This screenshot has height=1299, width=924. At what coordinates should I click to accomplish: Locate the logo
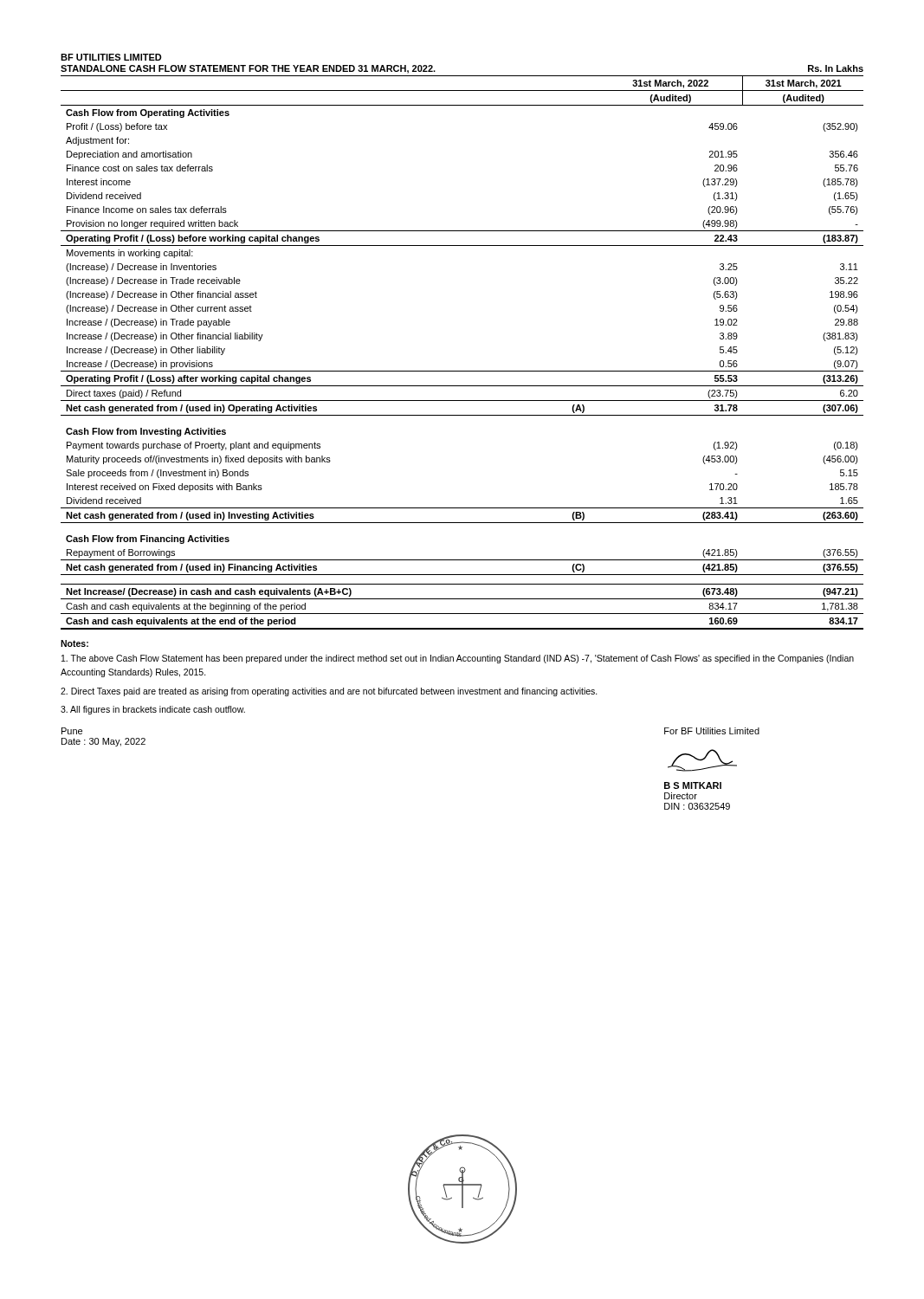pyautogui.click(x=462, y=1190)
